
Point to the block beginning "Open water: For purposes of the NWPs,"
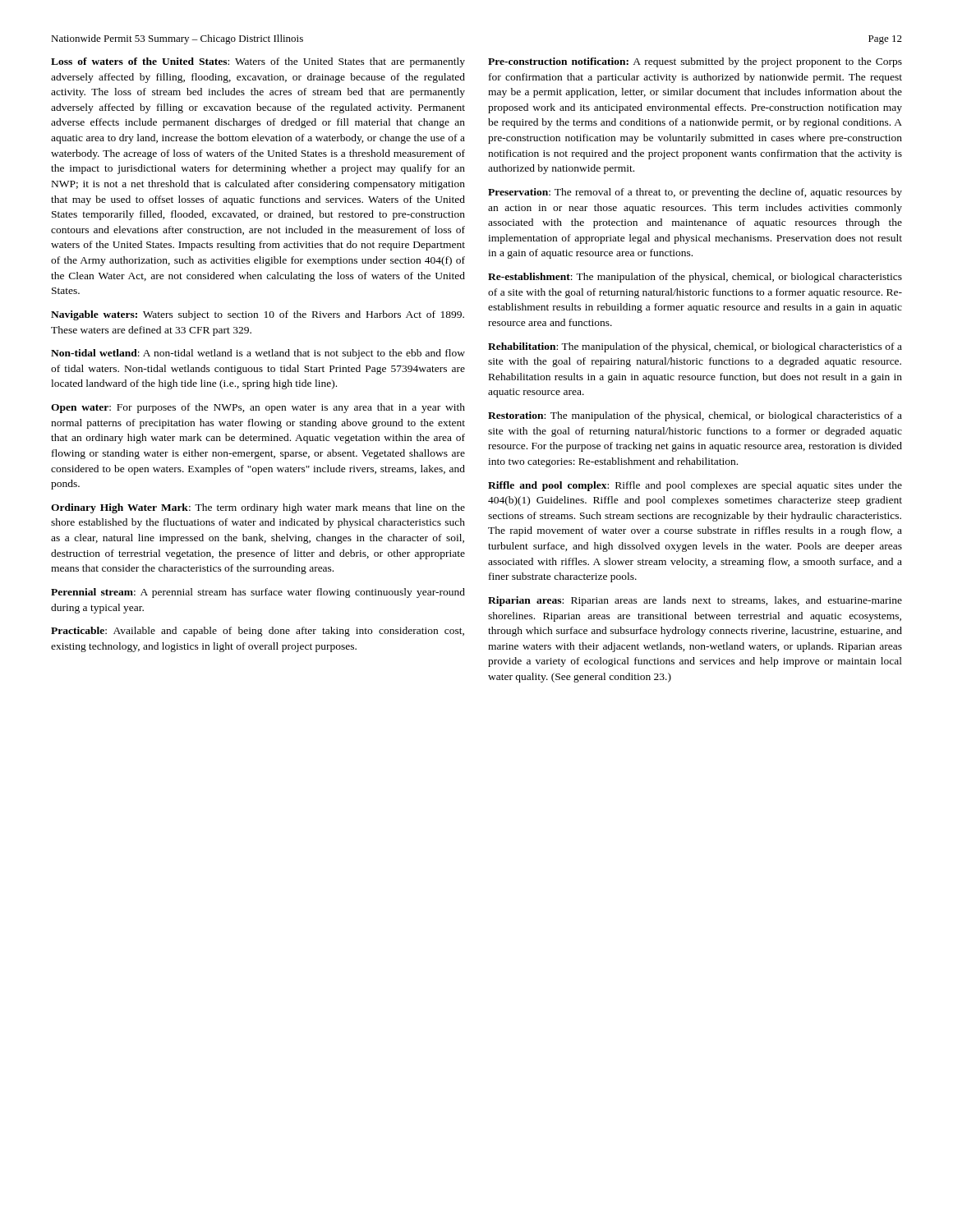pyautogui.click(x=258, y=446)
